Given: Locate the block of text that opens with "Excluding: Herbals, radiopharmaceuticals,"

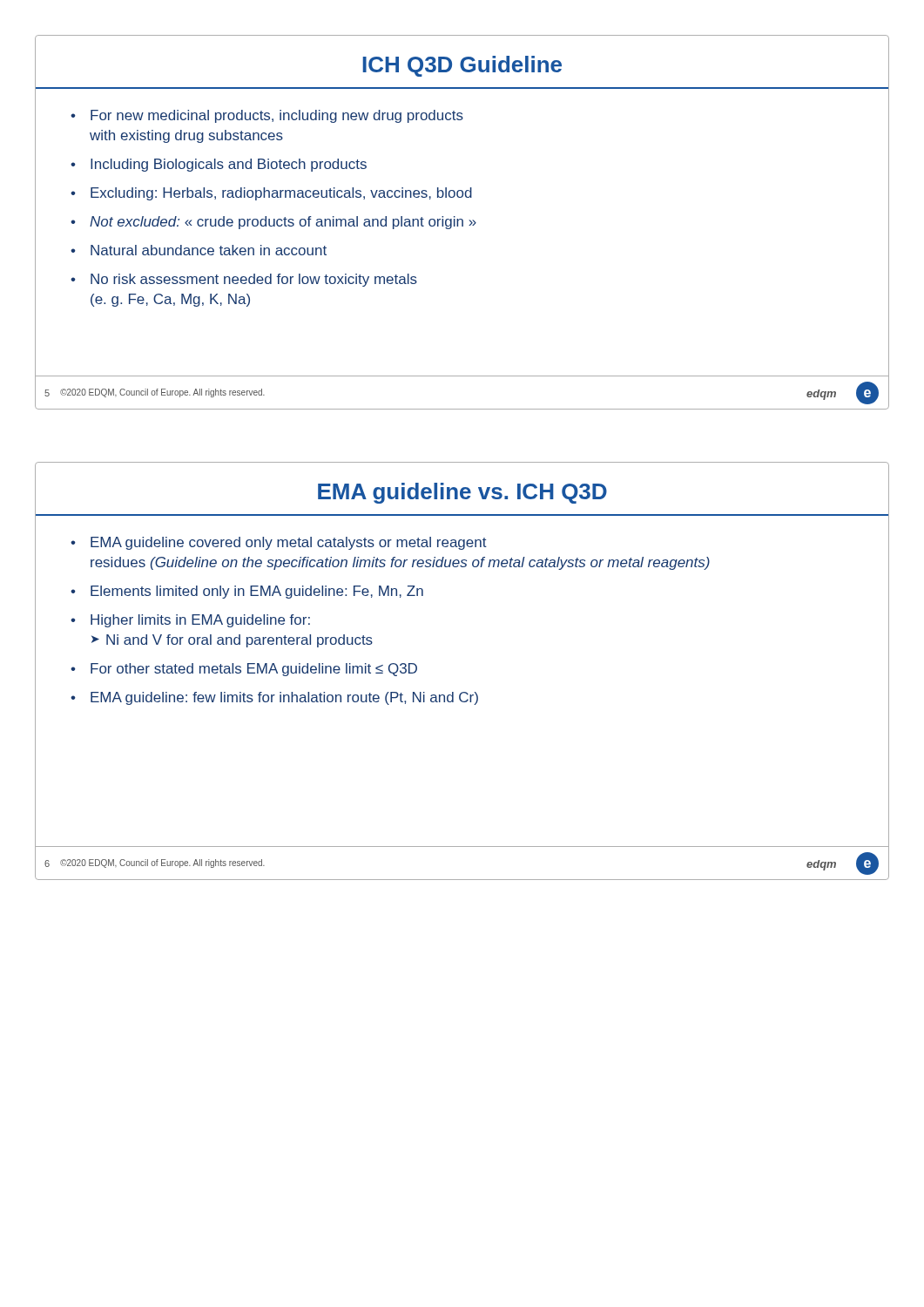Looking at the screenshot, I should pyautogui.click(x=281, y=193).
